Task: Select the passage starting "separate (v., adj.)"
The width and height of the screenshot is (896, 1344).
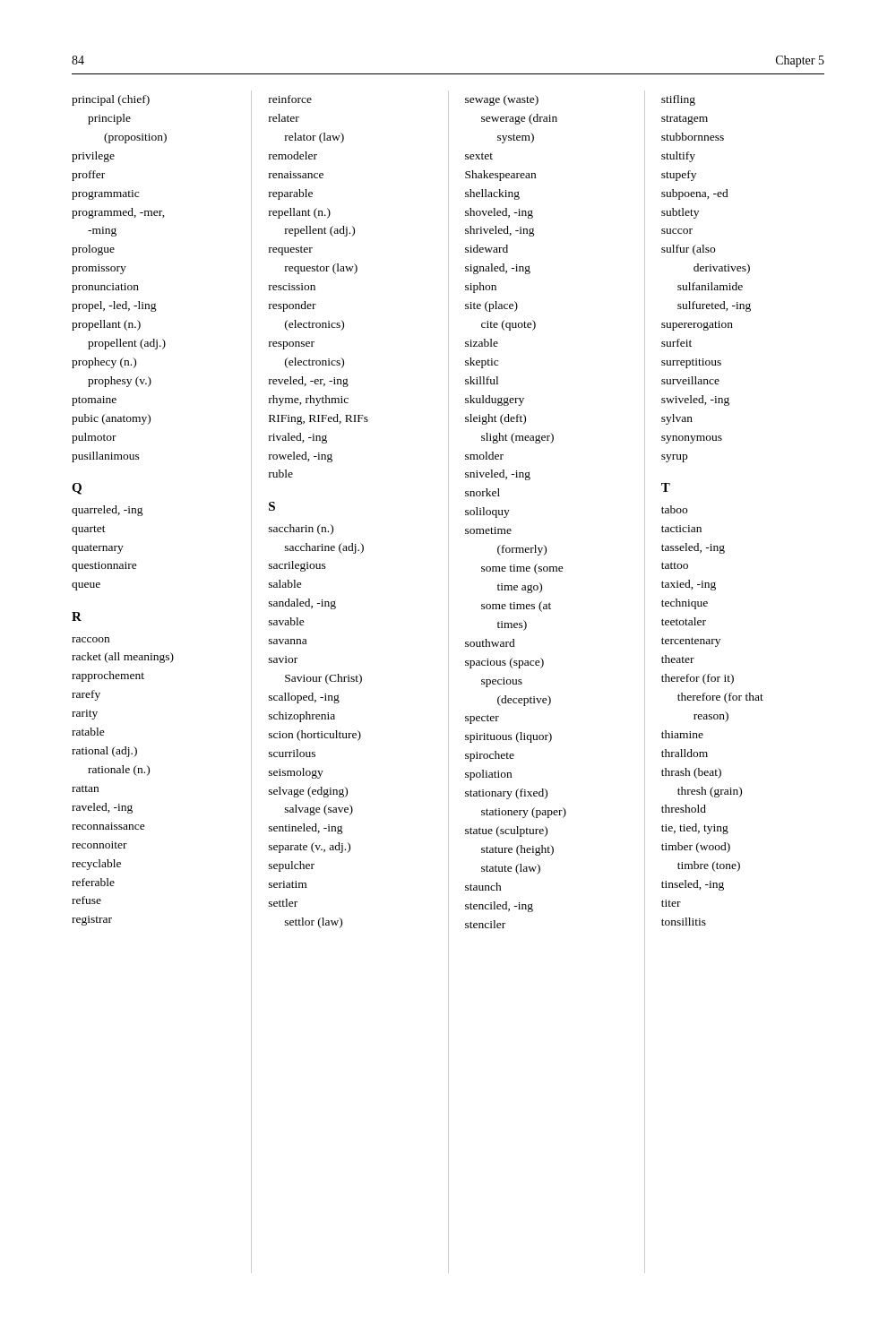Action: tap(310, 847)
